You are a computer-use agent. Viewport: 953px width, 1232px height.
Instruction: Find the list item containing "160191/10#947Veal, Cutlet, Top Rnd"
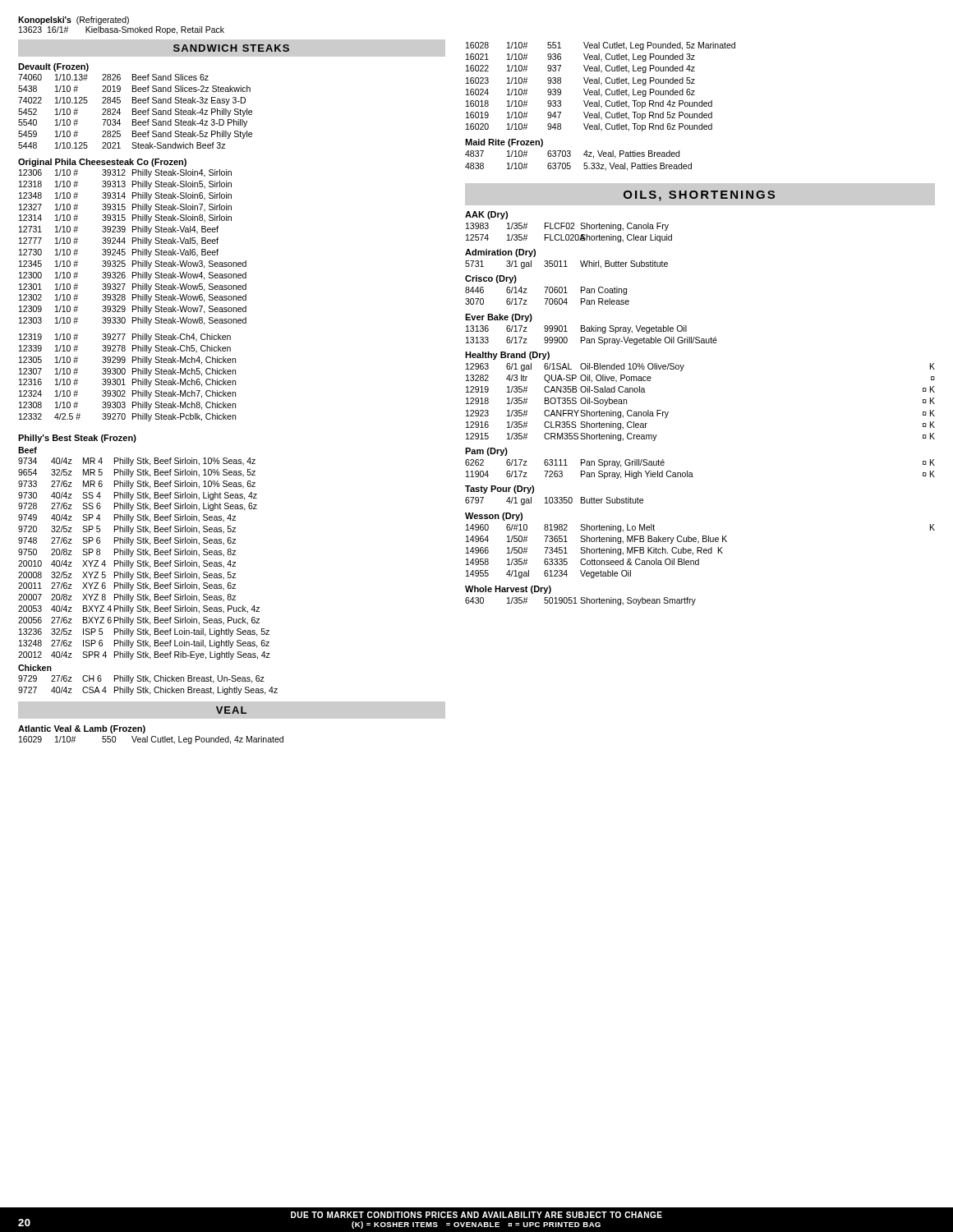[x=700, y=115]
